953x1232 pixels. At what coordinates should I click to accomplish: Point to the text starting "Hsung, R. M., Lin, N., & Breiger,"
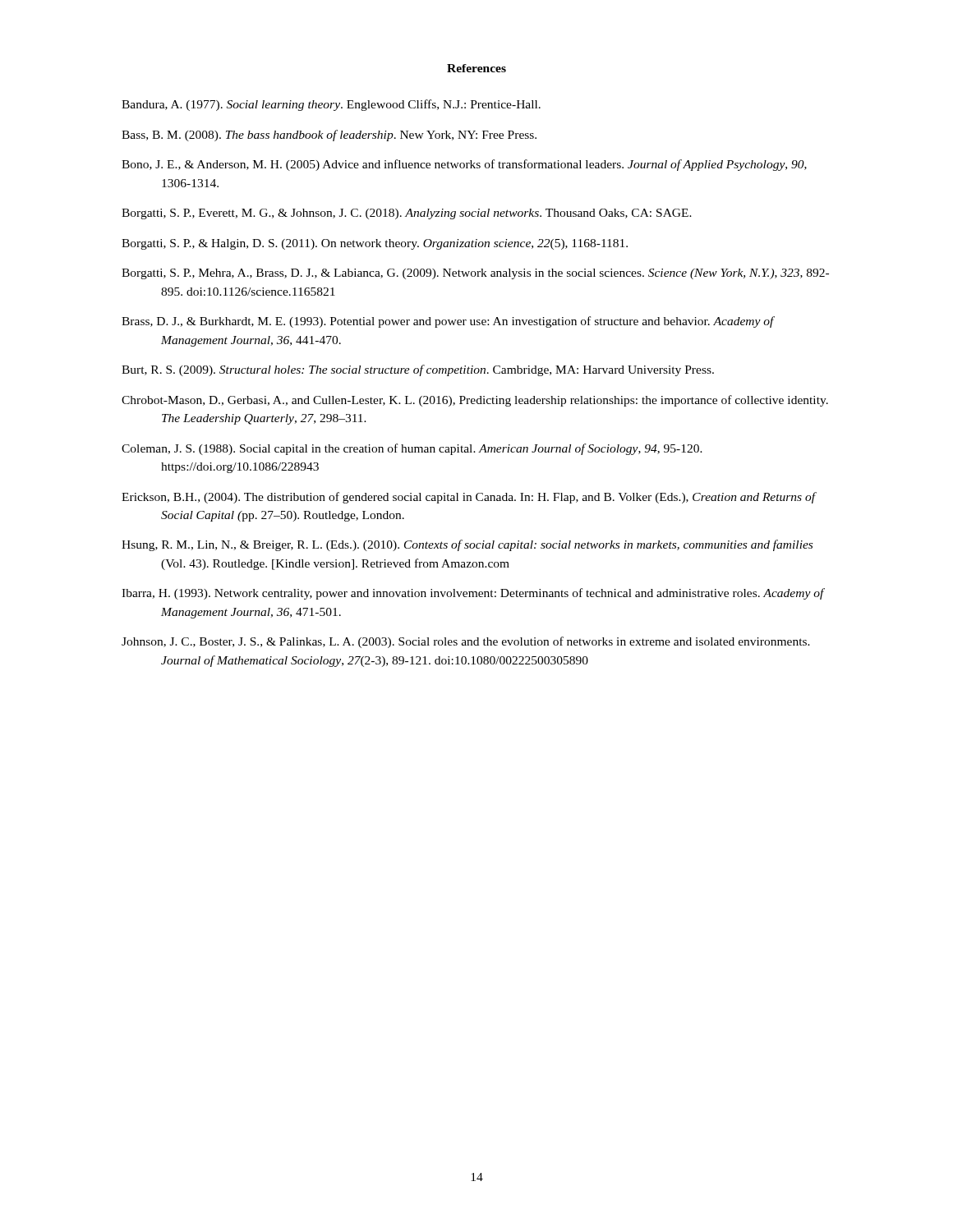click(467, 554)
